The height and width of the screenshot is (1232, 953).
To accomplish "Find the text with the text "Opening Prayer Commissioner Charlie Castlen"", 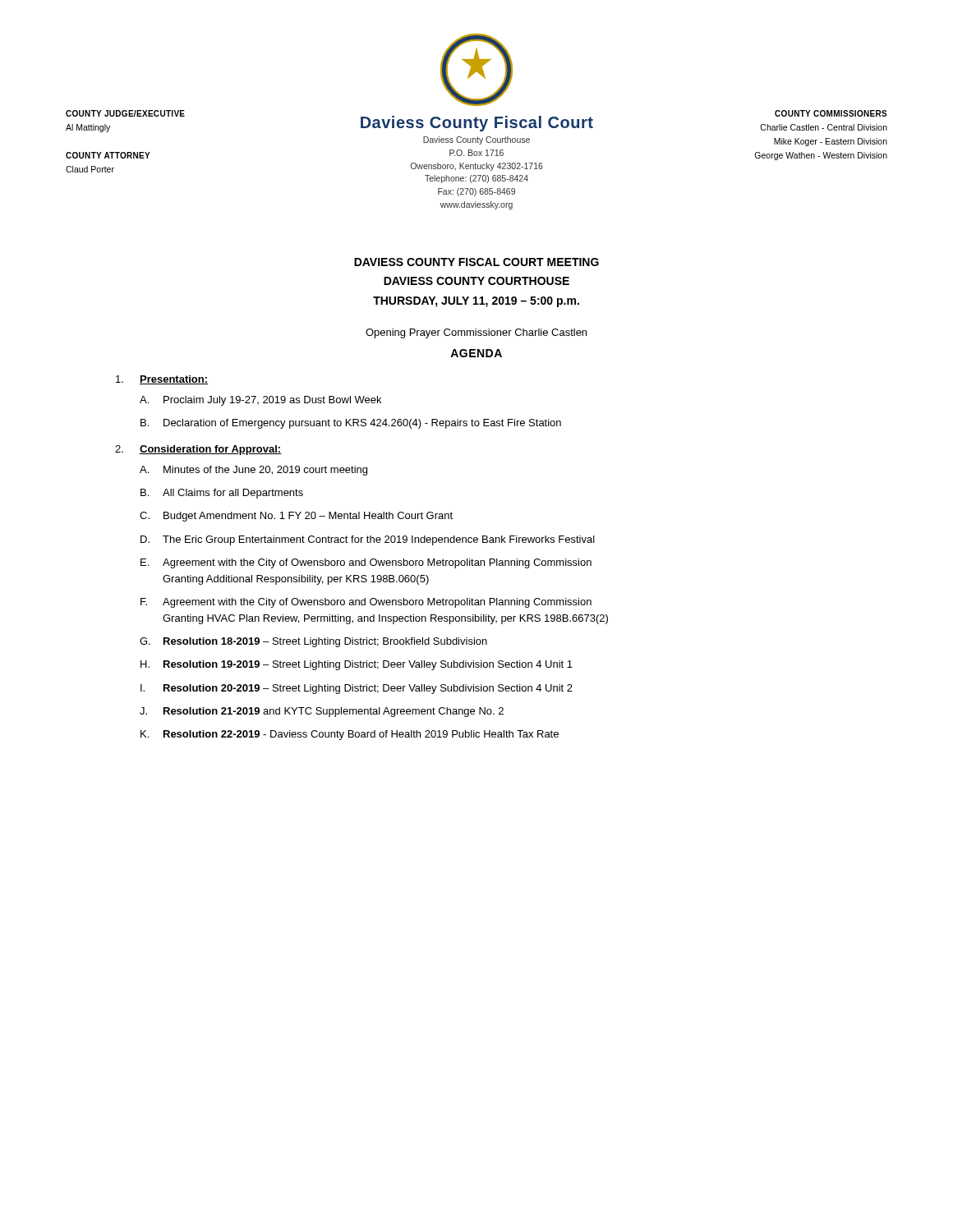I will click(476, 332).
